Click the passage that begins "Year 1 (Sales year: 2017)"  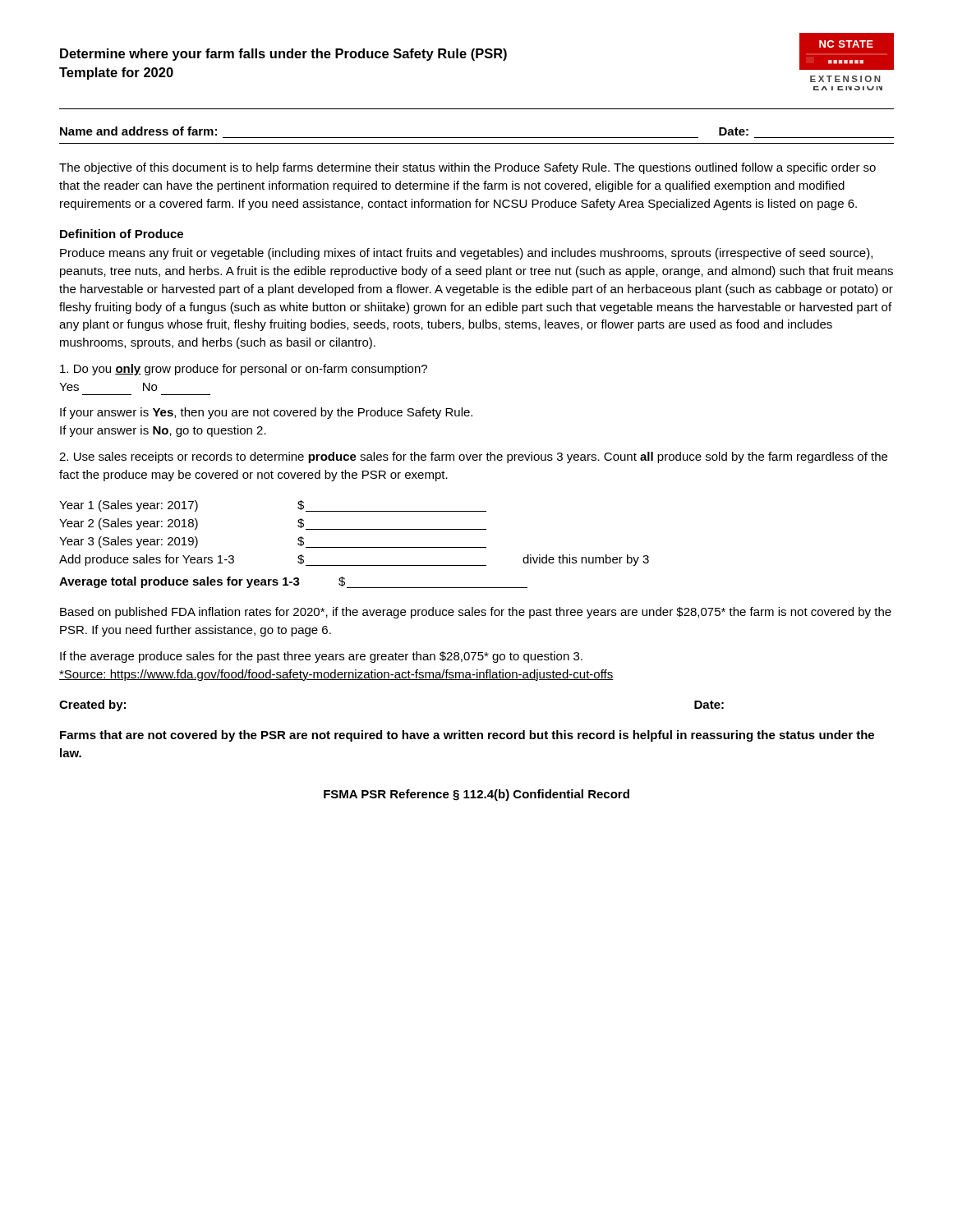point(476,543)
